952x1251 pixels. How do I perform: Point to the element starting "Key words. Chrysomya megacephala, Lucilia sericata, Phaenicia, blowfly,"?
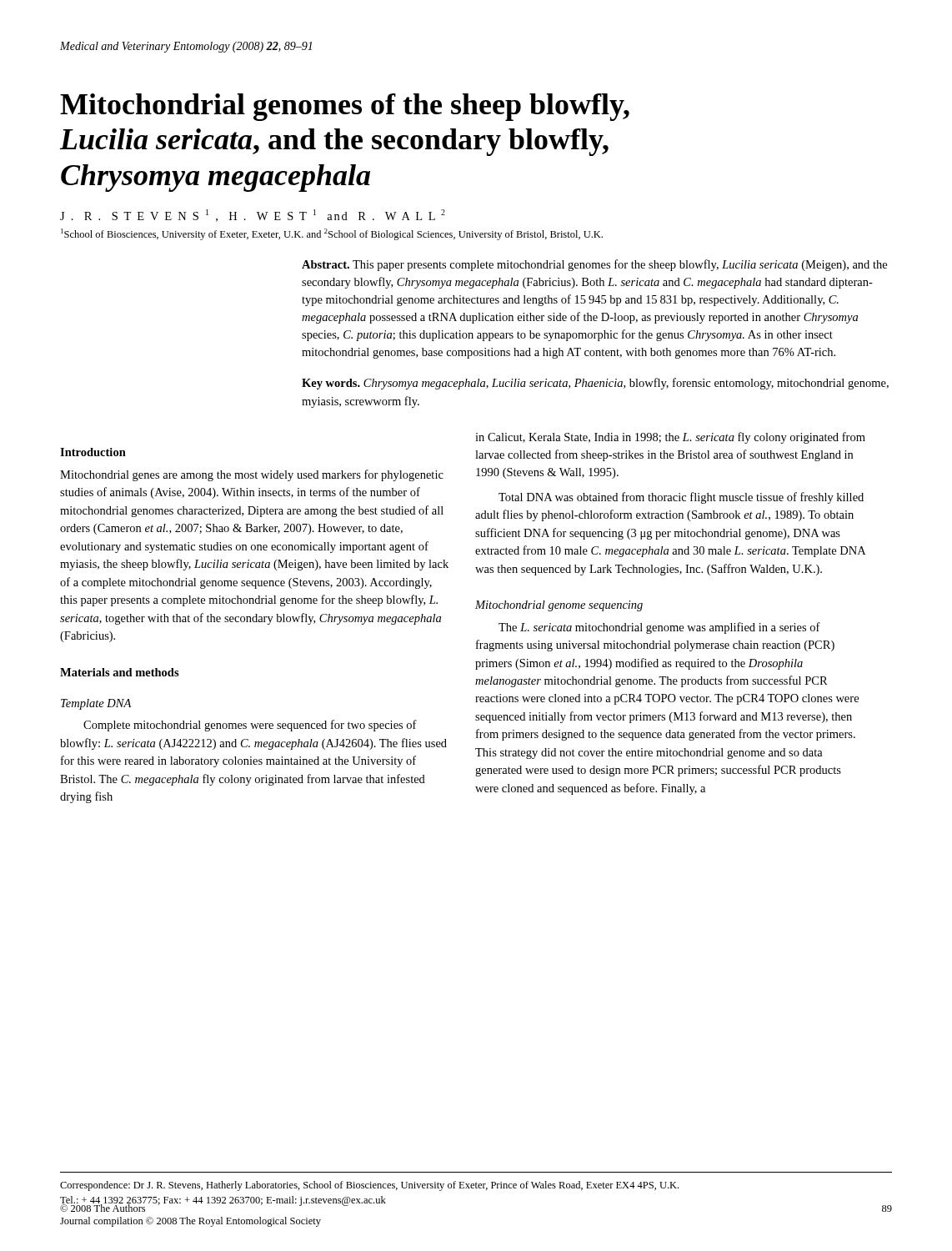[x=595, y=392]
